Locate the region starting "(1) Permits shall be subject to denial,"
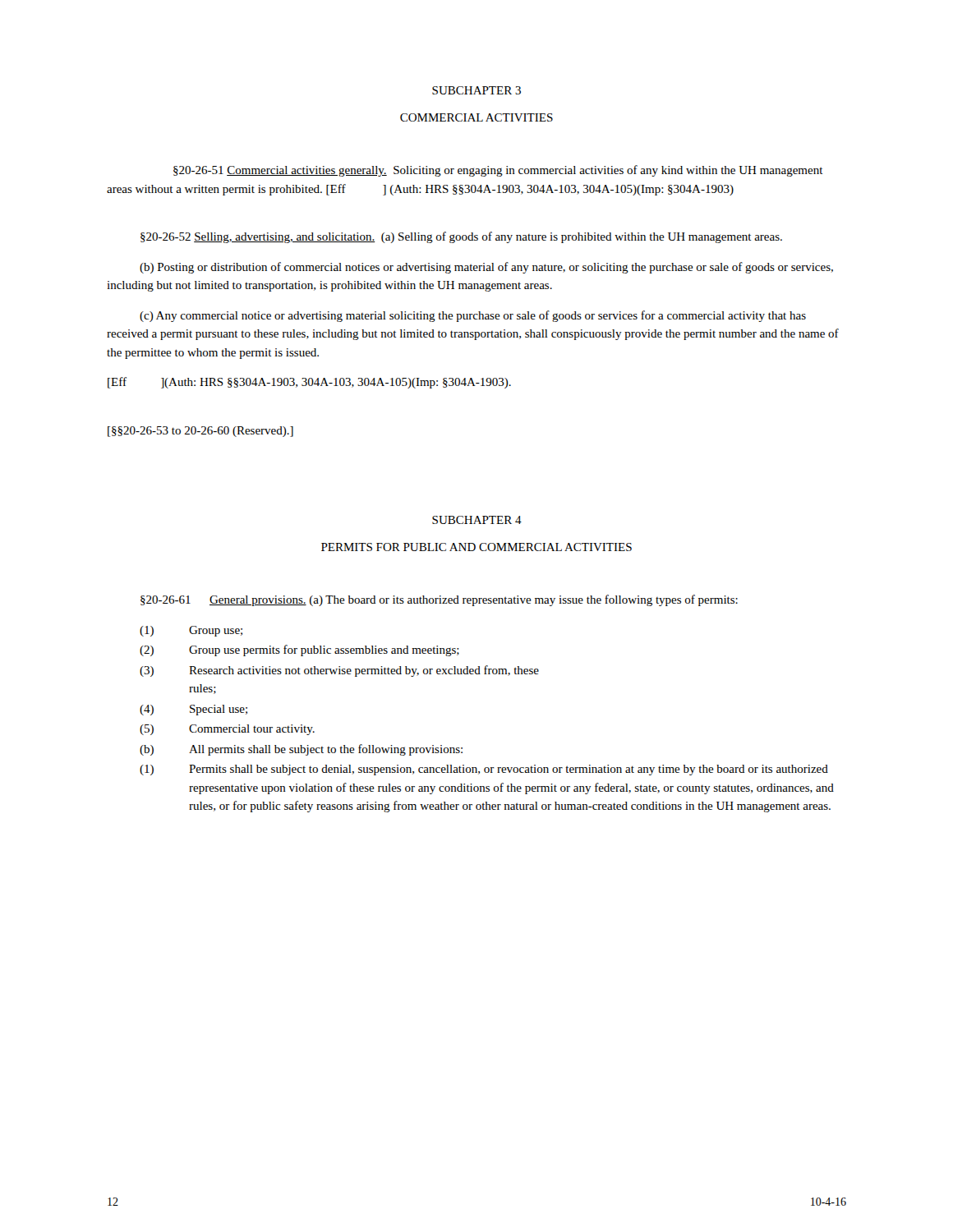This screenshot has height=1232, width=953. pyautogui.click(x=476, y=787)
